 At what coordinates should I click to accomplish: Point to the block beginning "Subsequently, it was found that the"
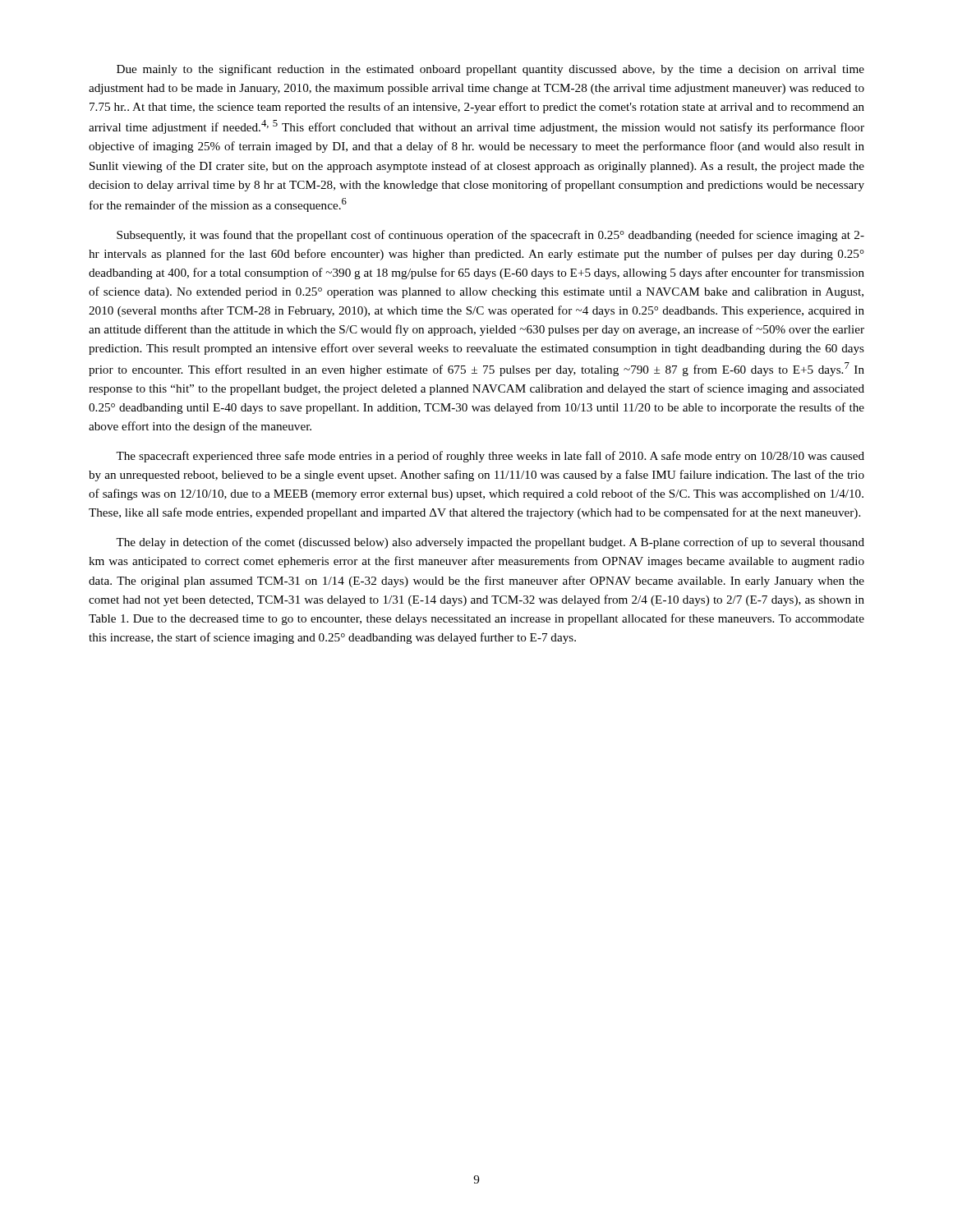[476, 330]
